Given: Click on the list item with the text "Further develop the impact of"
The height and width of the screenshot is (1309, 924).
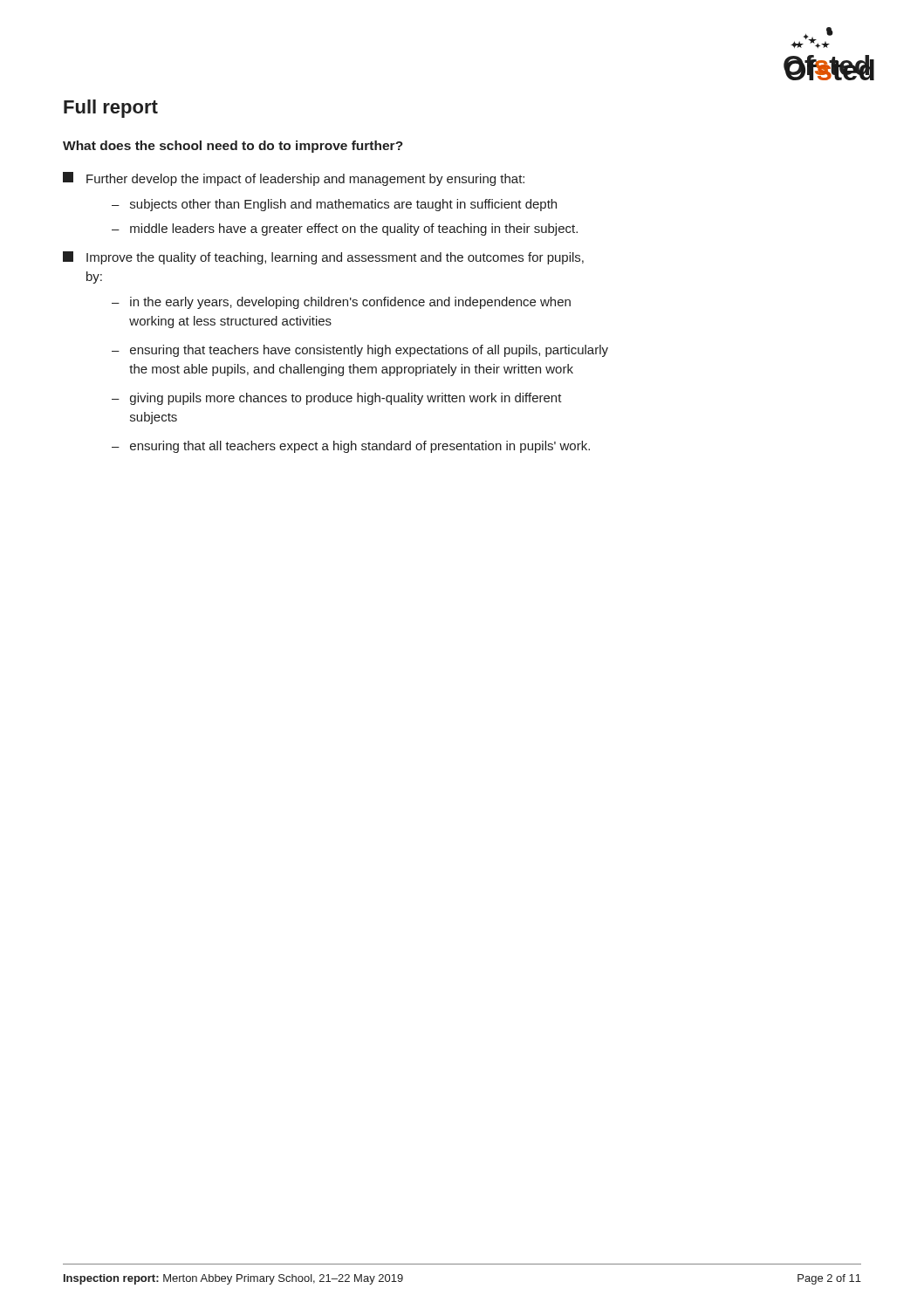Looking at the screenshot, I should tap(462, 179).
